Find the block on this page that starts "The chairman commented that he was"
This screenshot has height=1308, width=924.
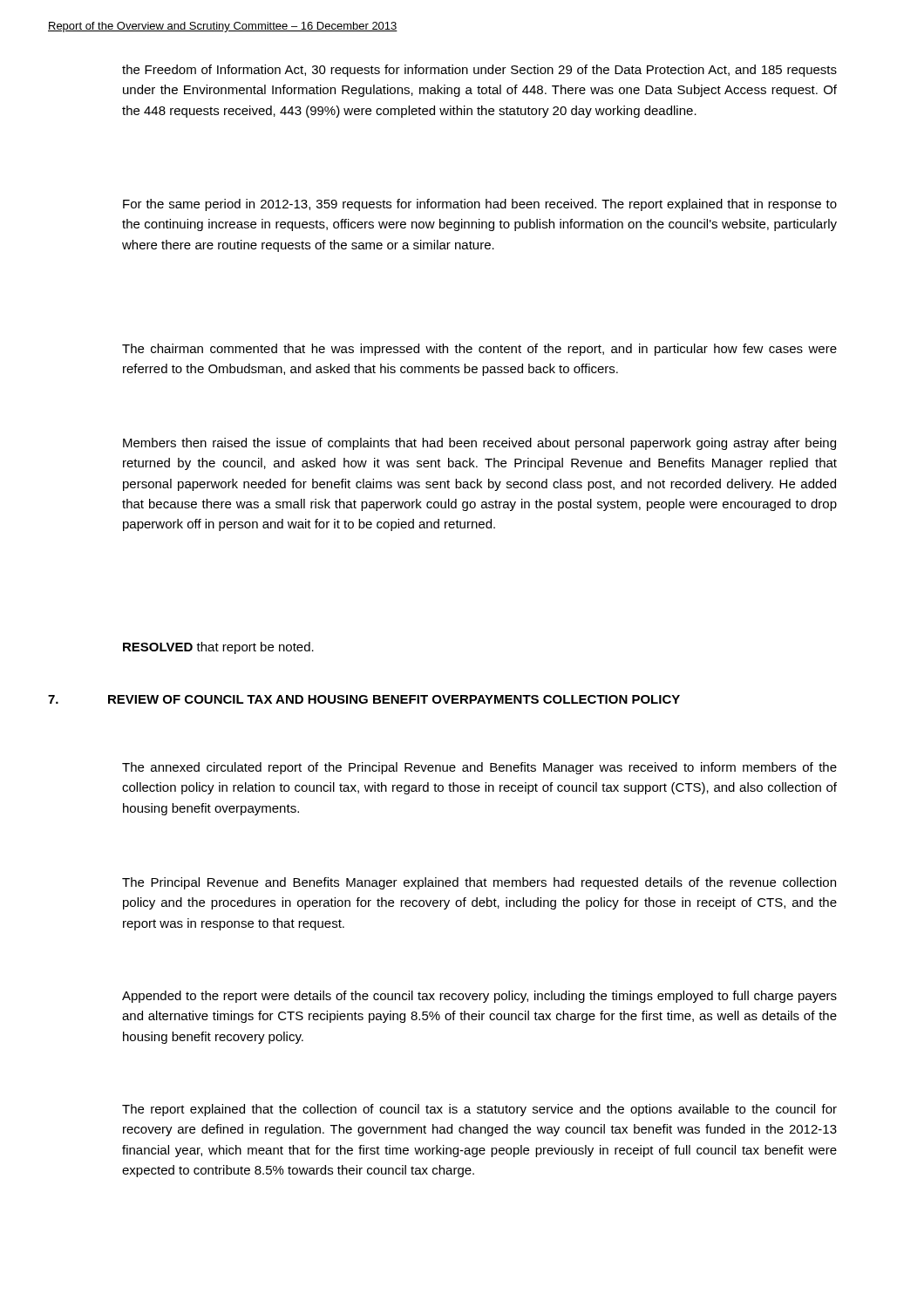tap(479, 359)
